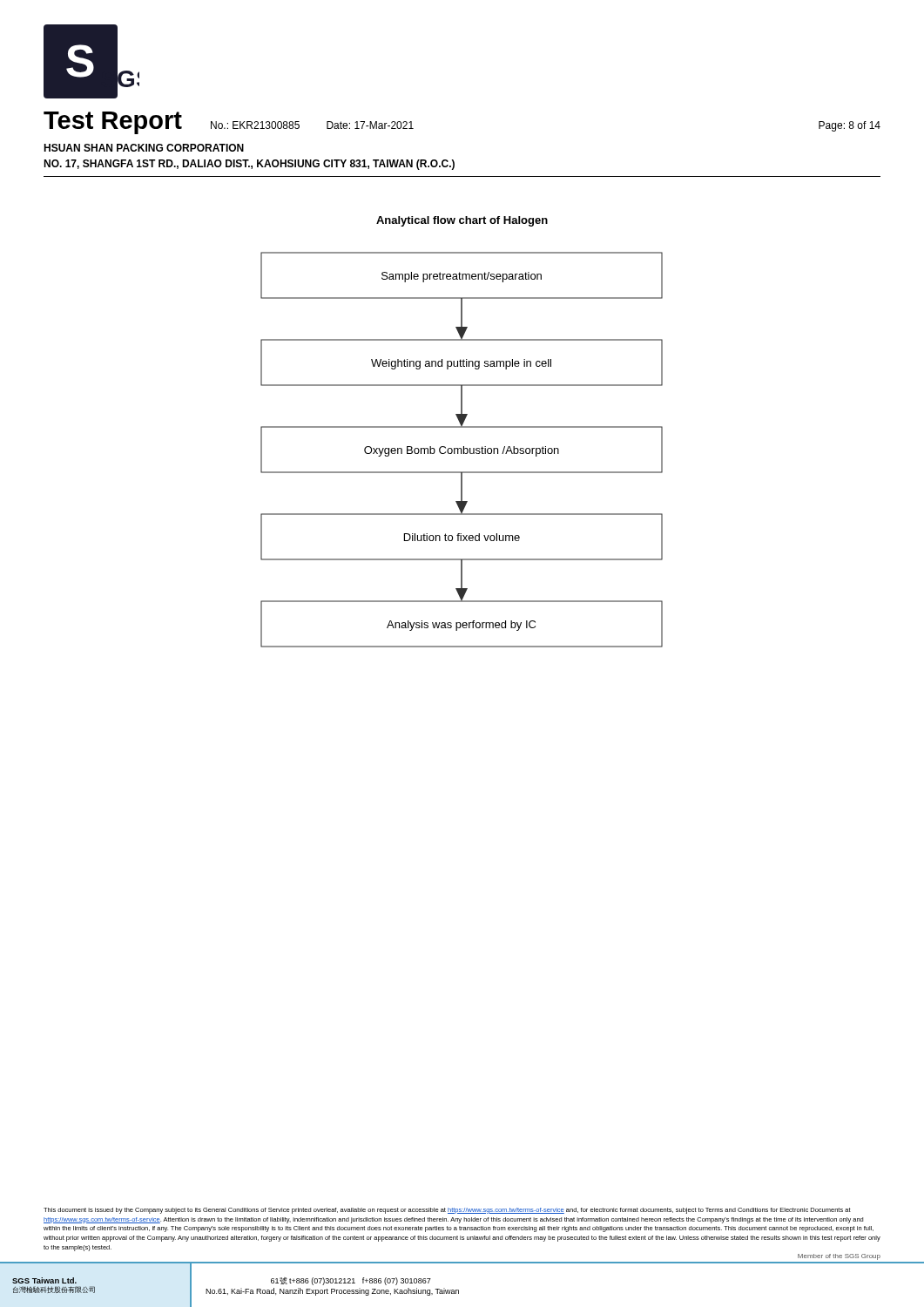
Task: Find the logo
Action: pyautogui.click(x=91, y=61)
